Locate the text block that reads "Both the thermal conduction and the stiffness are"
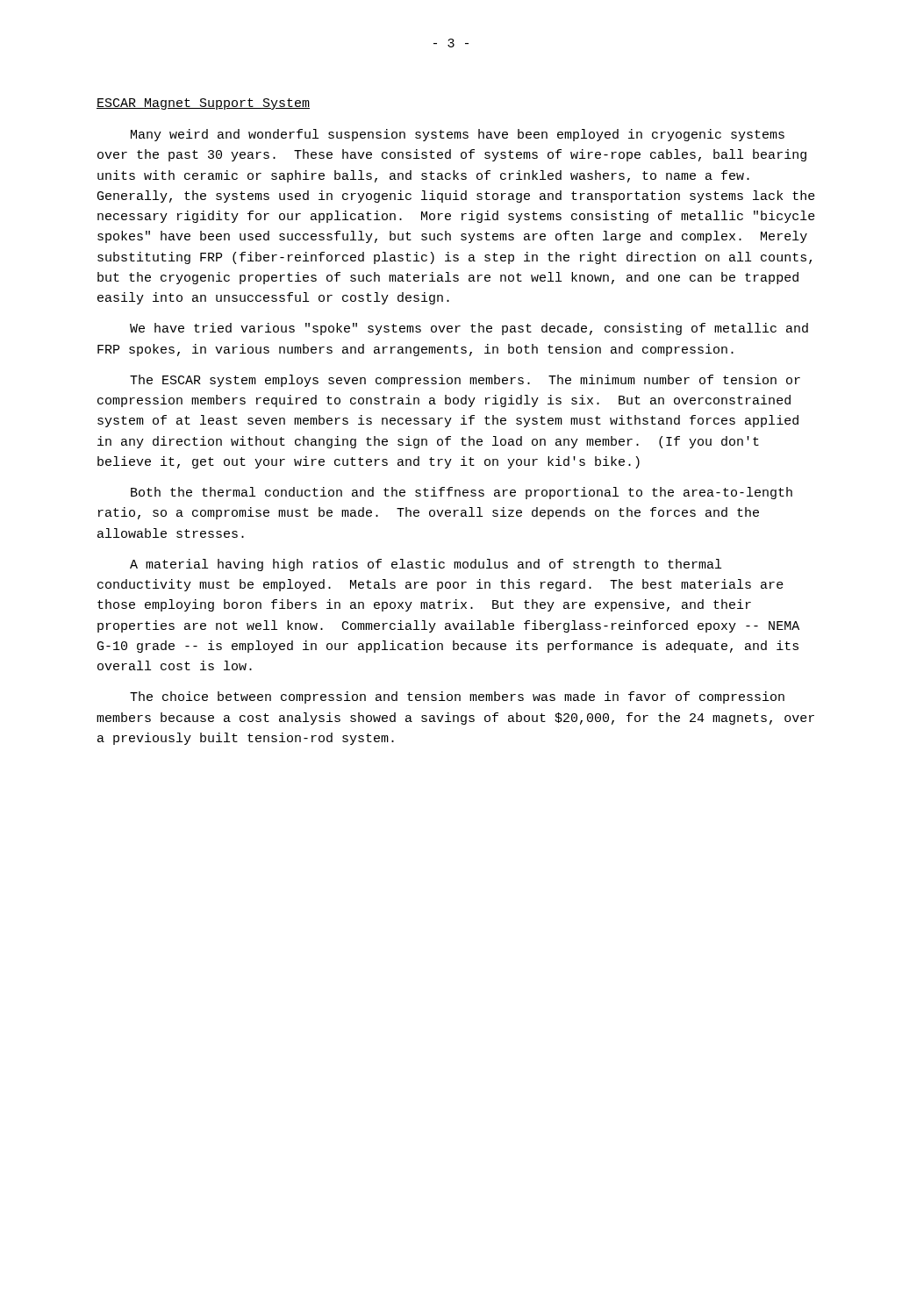 pyautogui.click(x=445, y=514)
